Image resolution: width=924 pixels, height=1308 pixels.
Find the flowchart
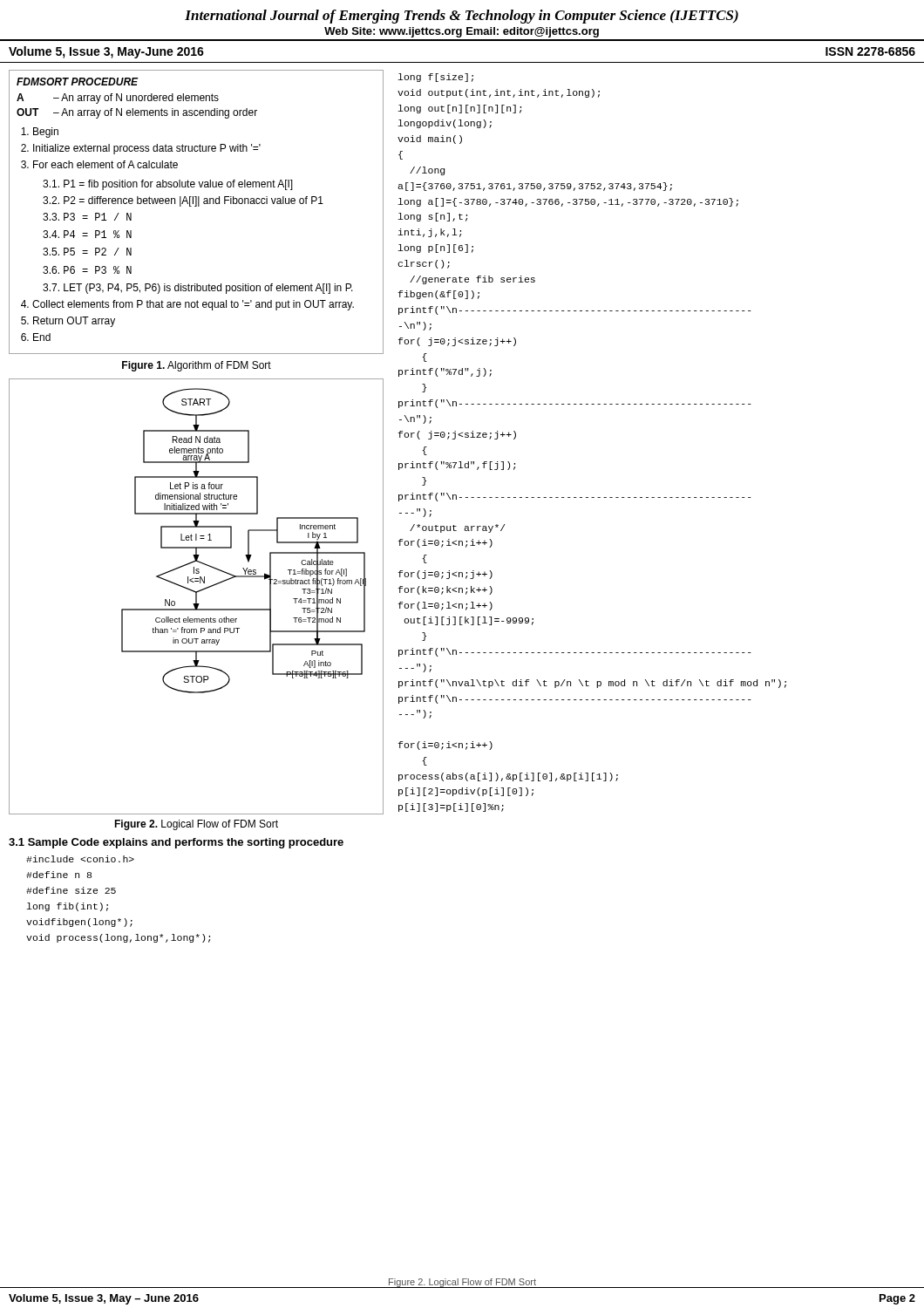(196, 597)
